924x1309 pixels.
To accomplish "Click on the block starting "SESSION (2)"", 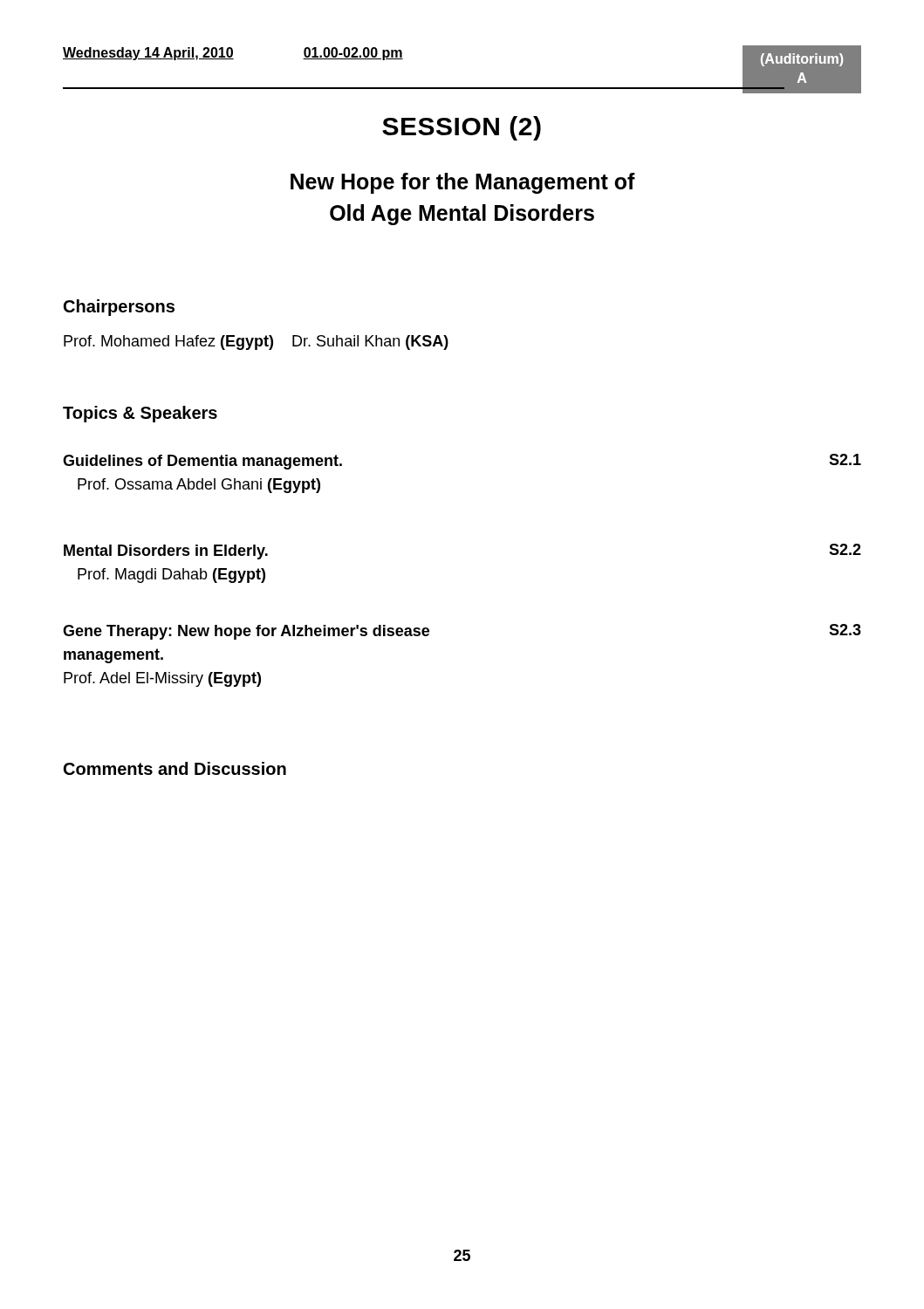I will pos(462,126).
